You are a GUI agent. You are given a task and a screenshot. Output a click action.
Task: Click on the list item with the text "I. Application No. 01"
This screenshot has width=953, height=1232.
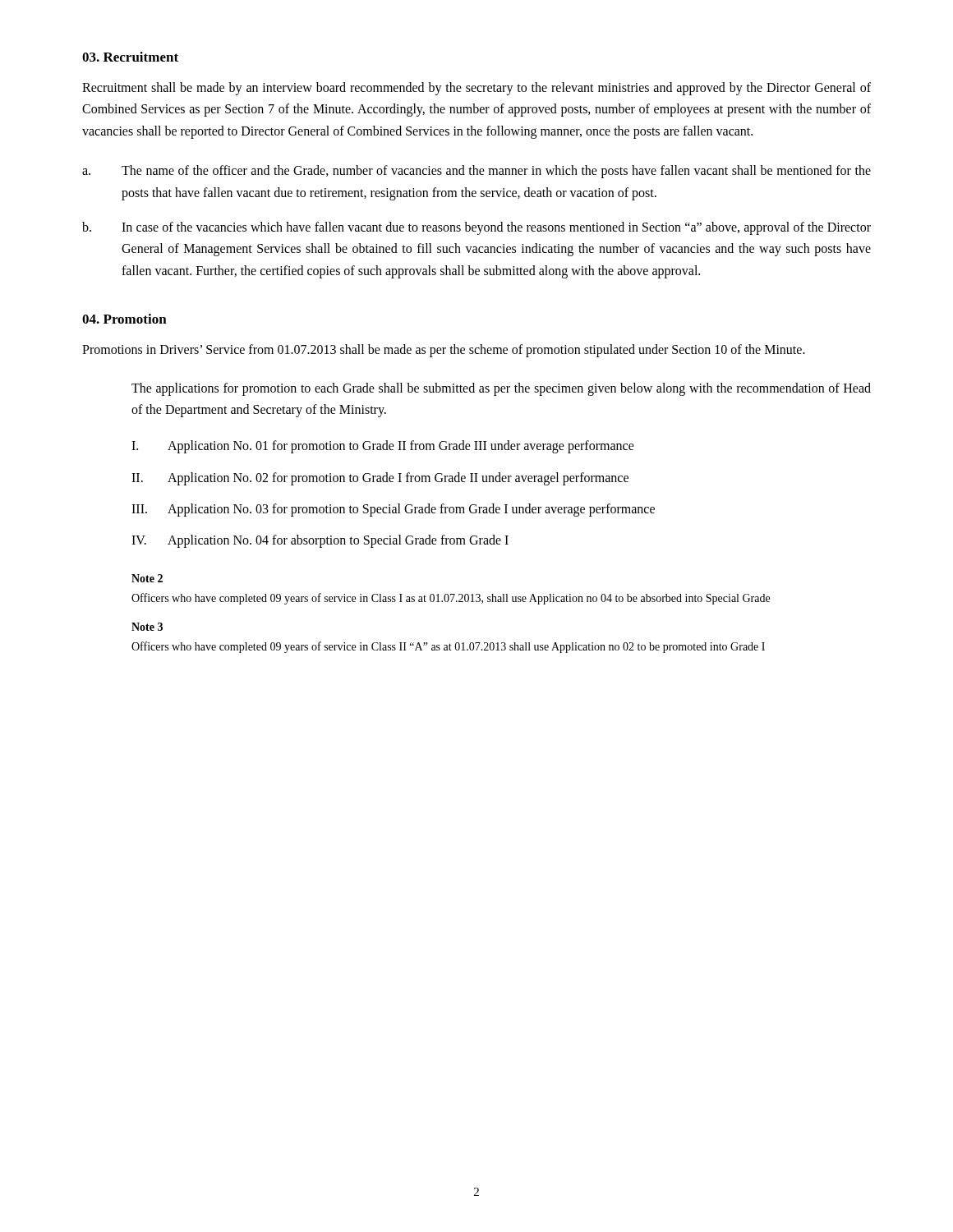coord(501,446)
